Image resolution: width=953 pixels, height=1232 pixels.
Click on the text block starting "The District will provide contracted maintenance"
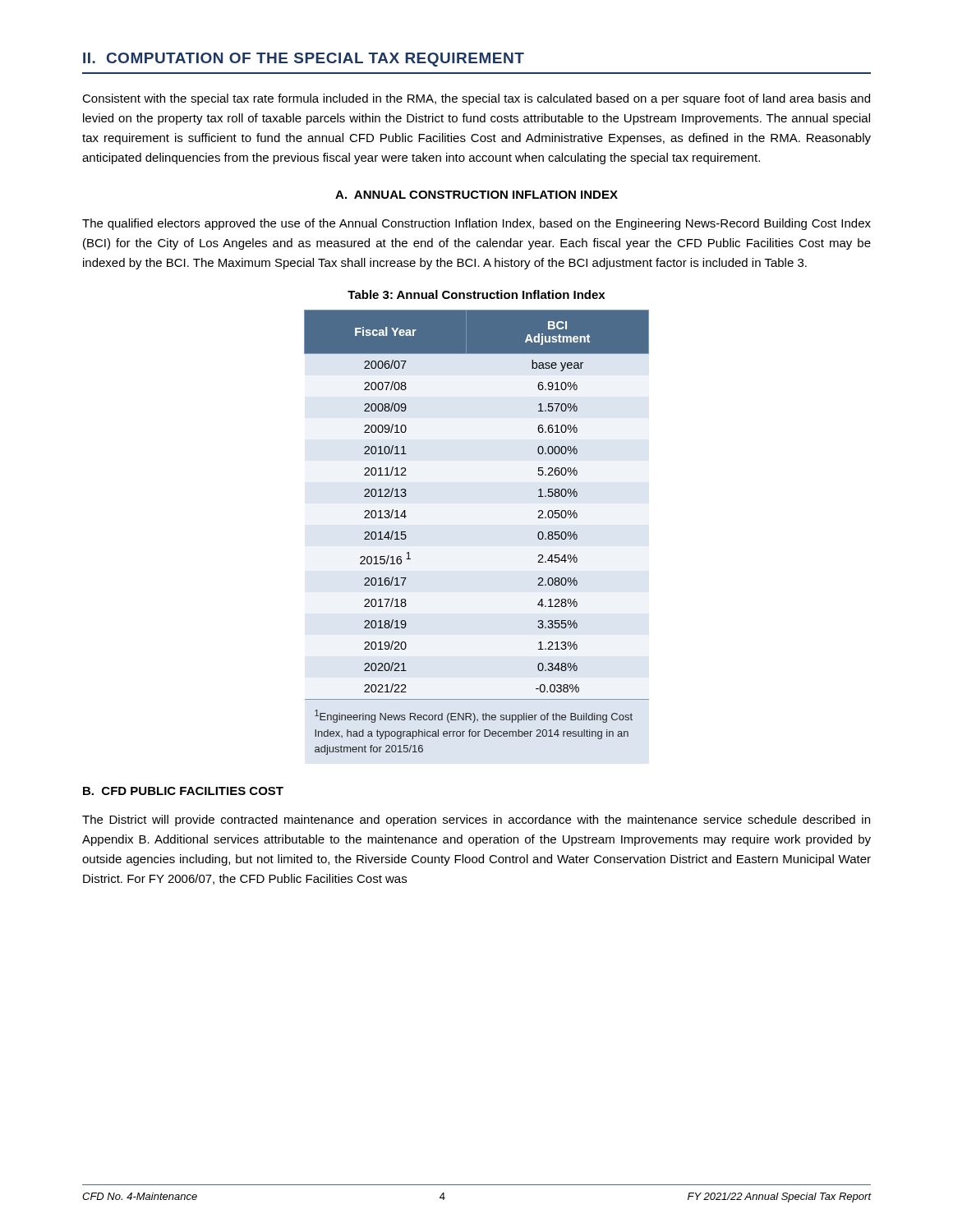(476, 849)
